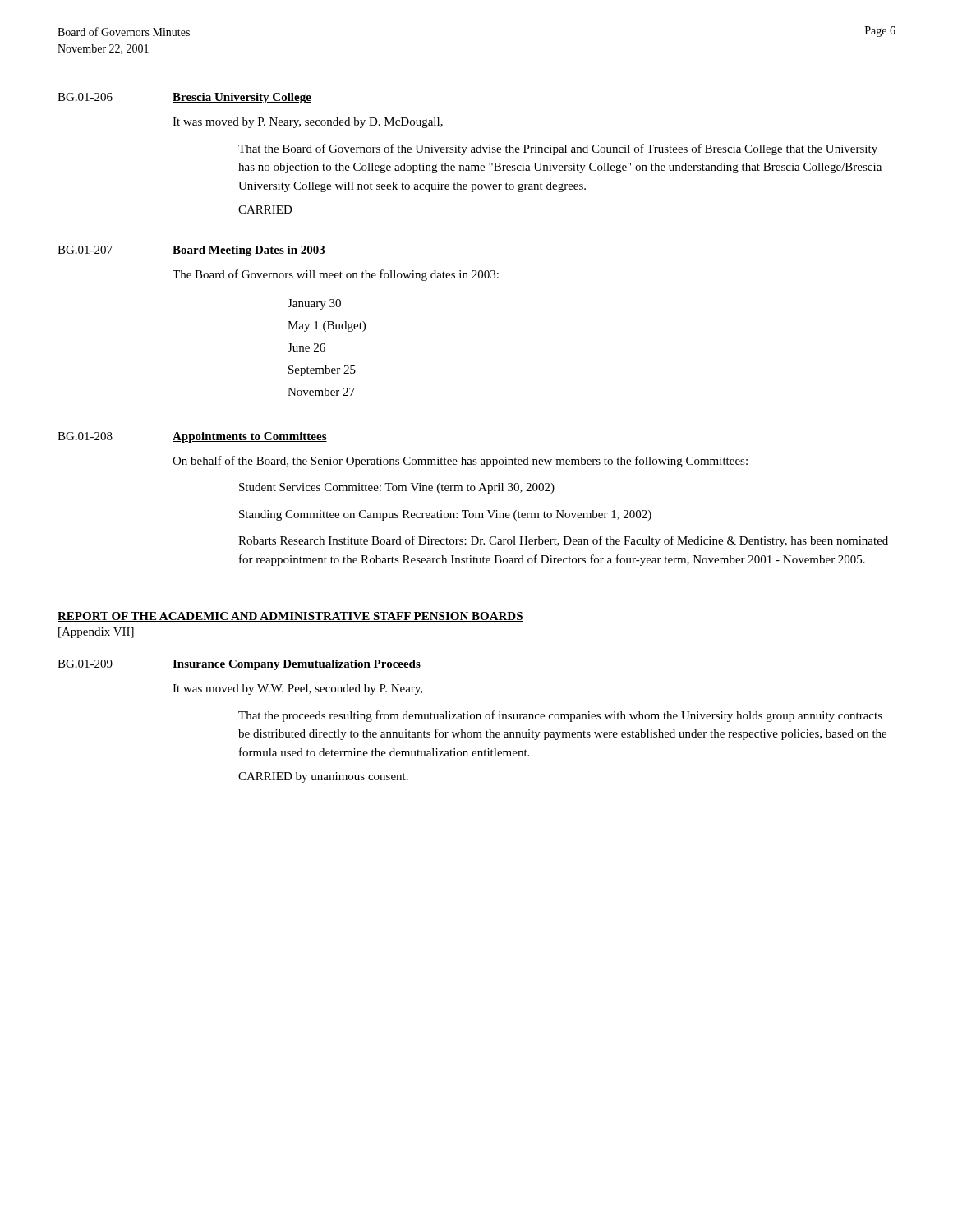Click on the list item that says "September 25"
The image size is (953, 1232).
pyautogui.click(x=322, y=369)
